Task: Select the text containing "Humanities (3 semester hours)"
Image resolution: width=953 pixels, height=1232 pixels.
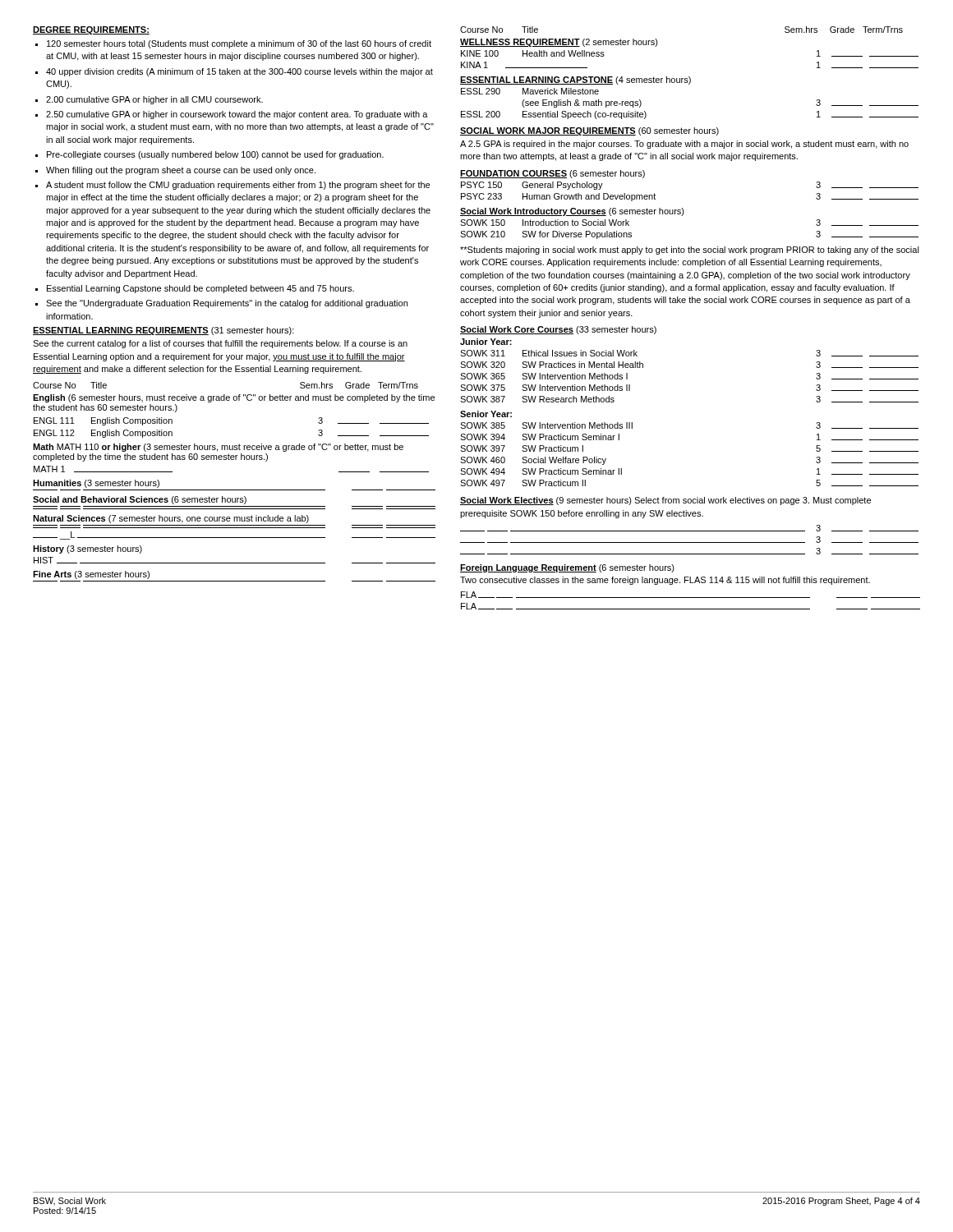Action: click(x=96, y=483)
